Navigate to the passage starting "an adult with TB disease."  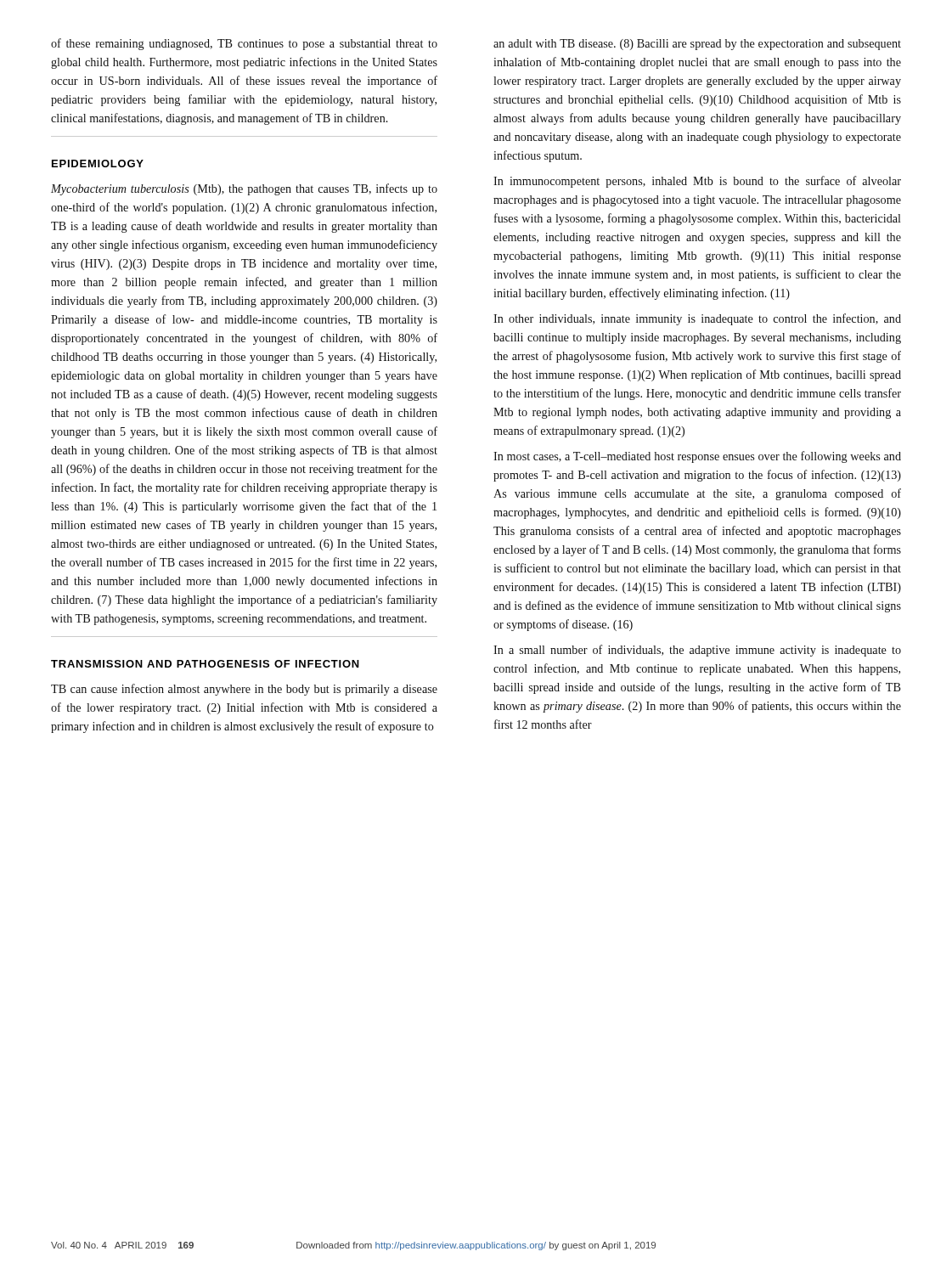coord(697,99)
